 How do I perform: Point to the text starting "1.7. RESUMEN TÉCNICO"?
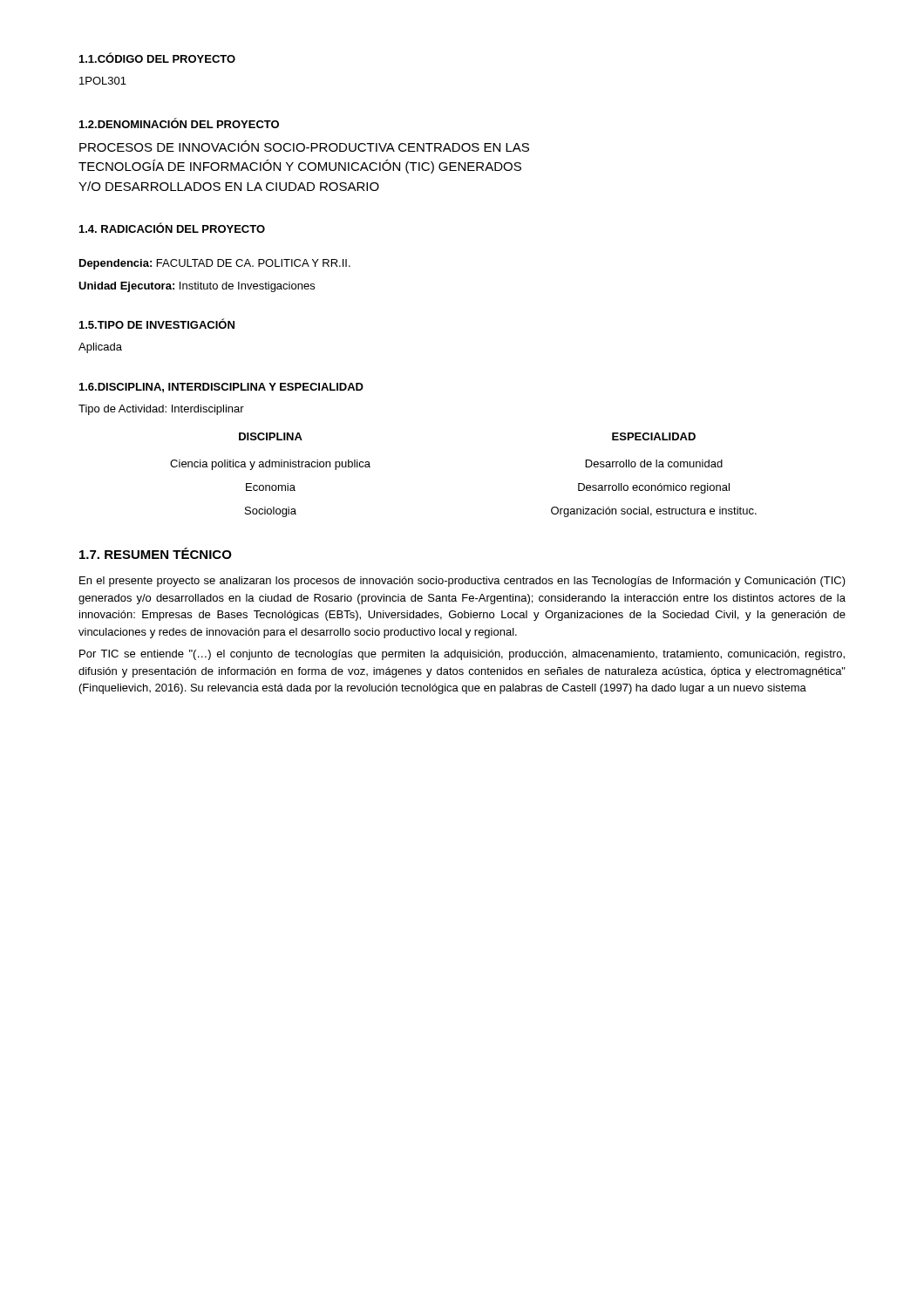155,554
